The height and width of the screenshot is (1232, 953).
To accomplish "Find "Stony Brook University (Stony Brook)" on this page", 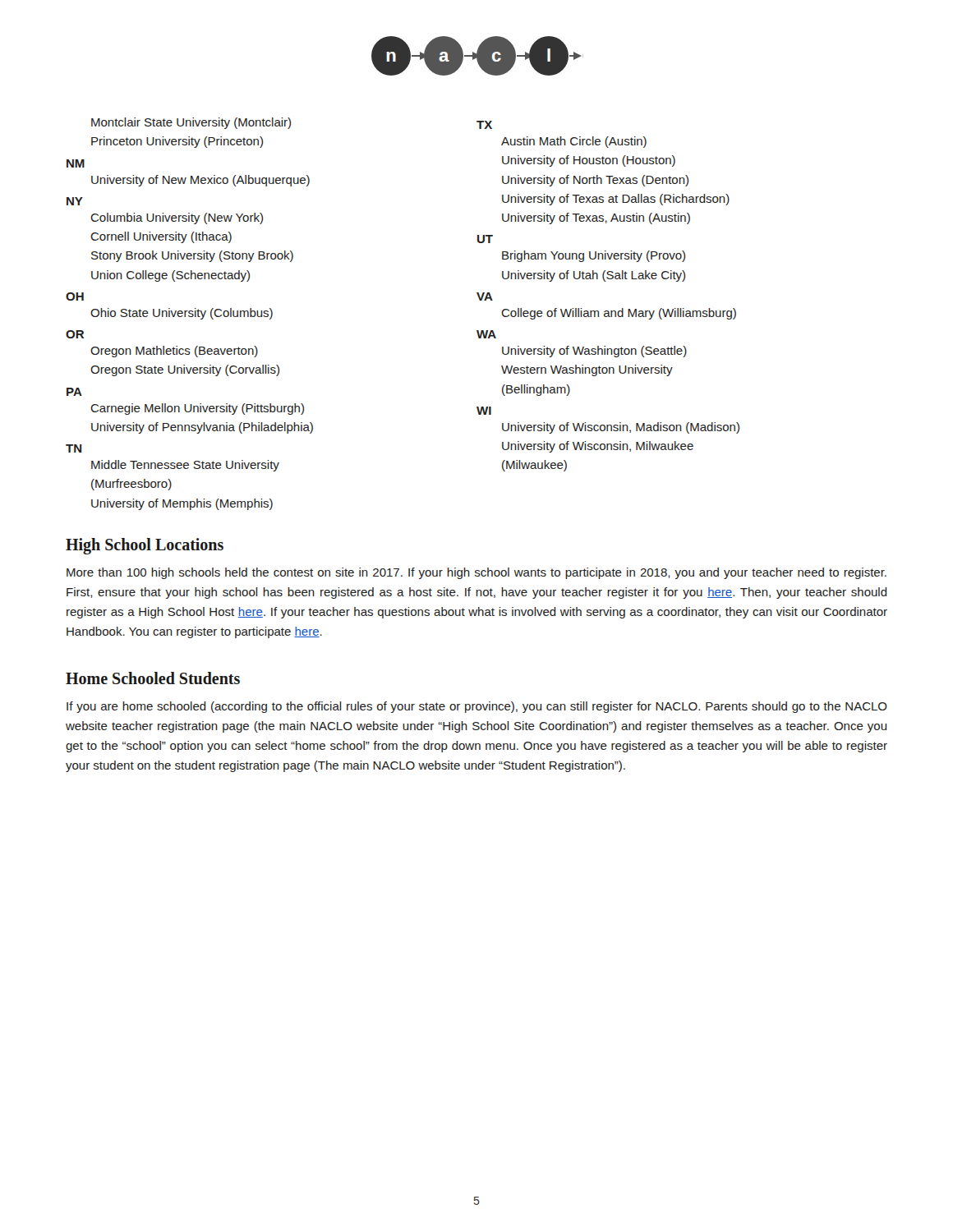I will (192, 255).
